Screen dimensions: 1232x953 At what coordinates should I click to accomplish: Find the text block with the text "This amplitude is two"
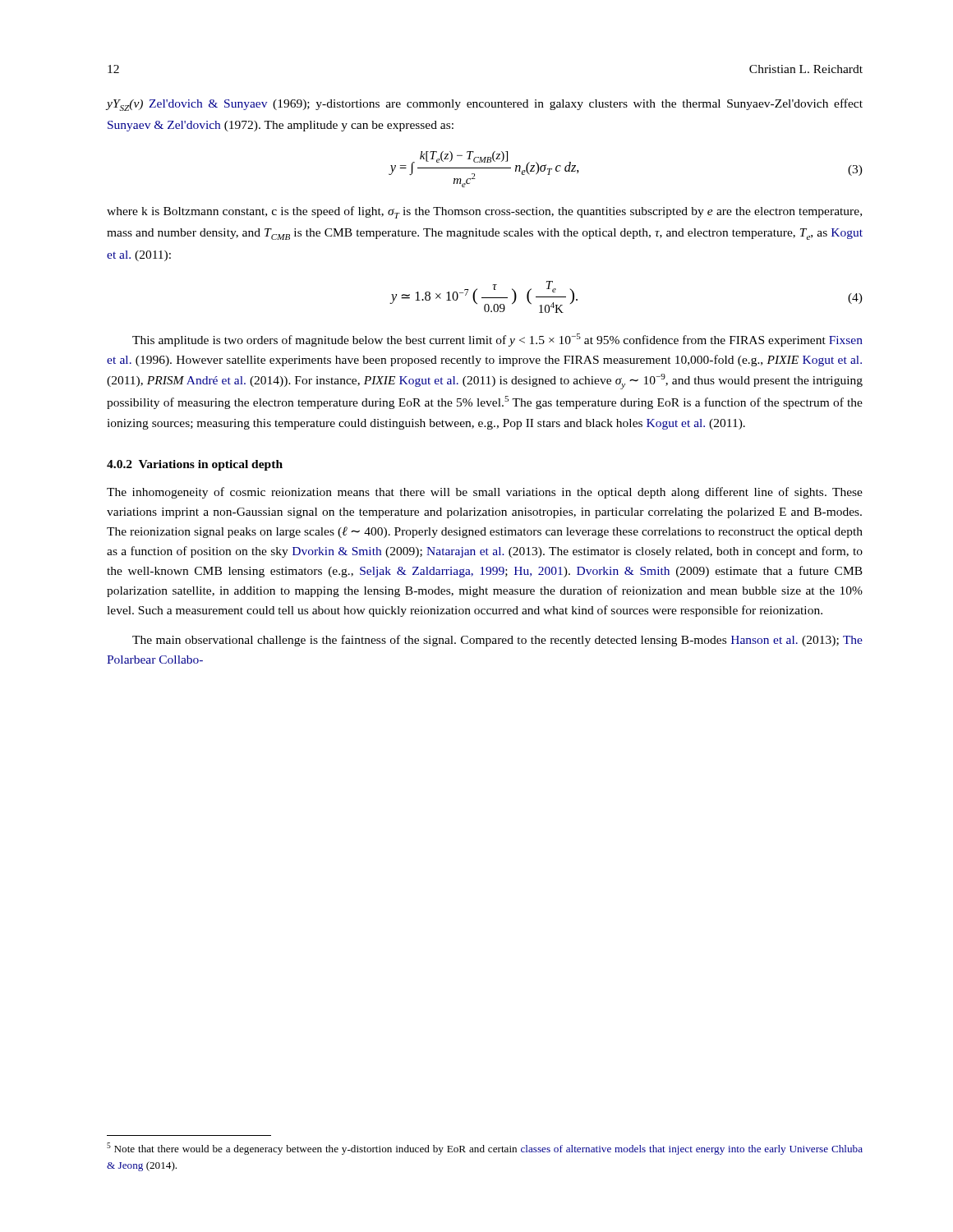point(485,381)
